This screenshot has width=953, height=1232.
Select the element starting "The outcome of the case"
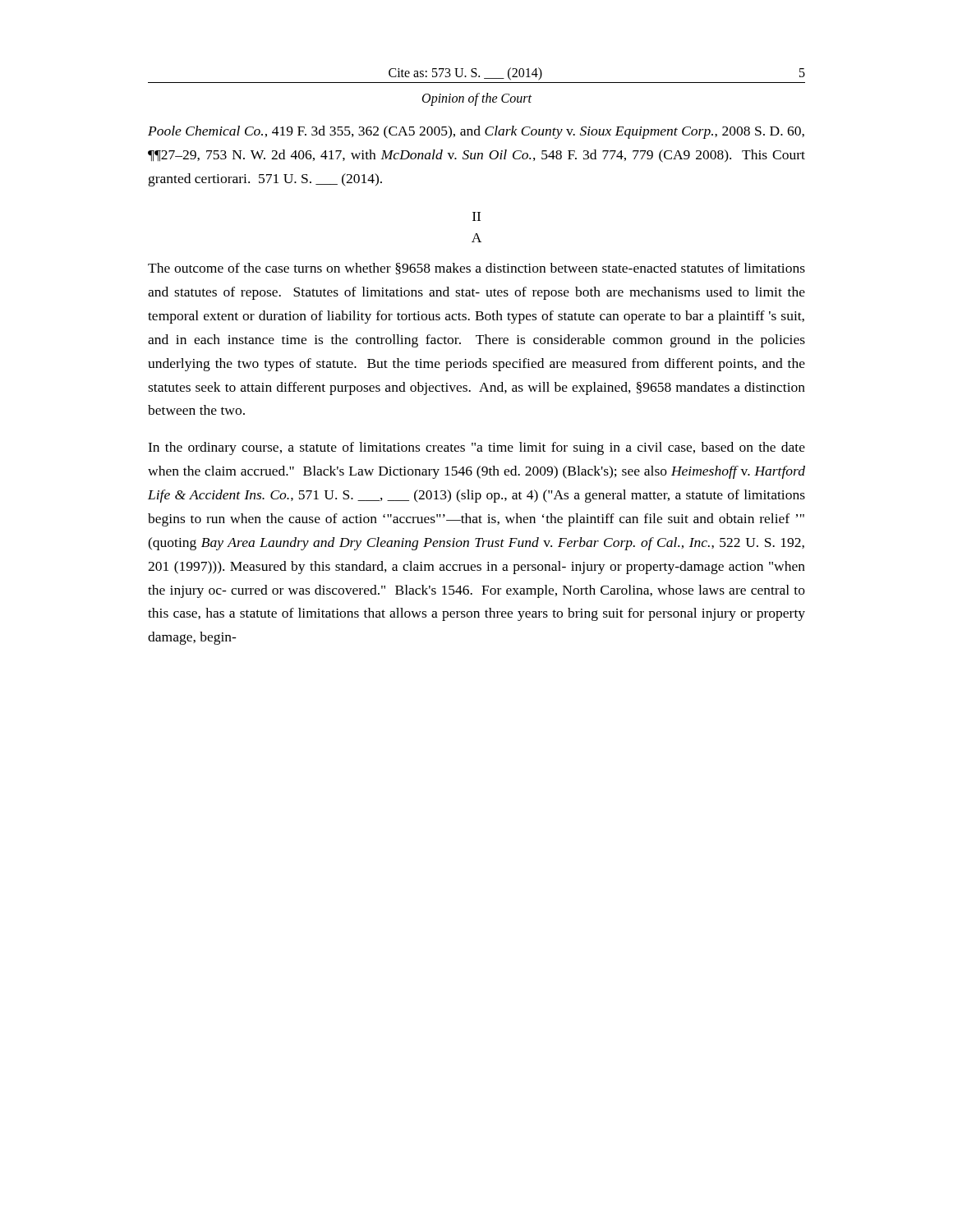point(476,339)
